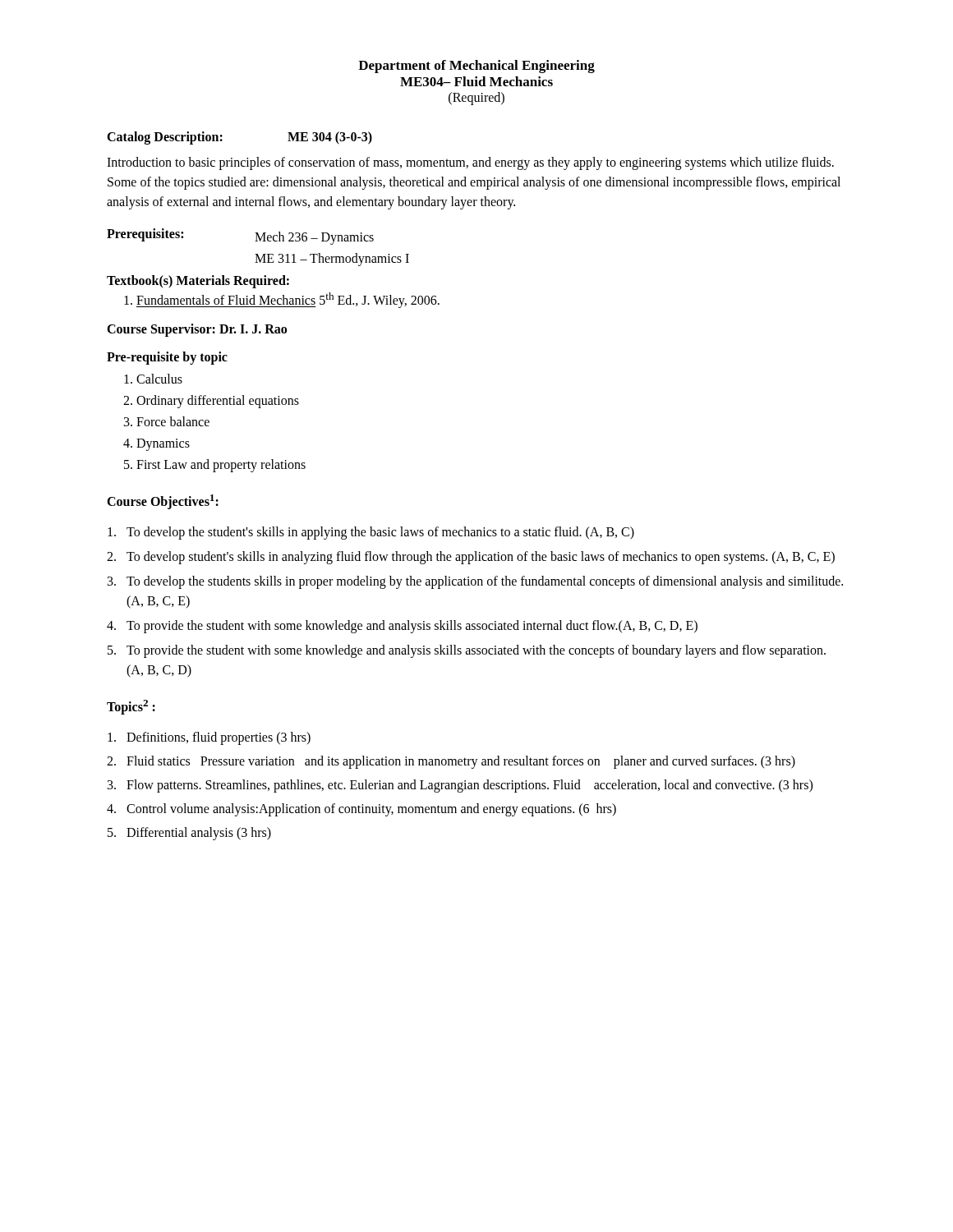
Task: Select the section header containing "Catalog Description: ME 304"
Action: coord(169,138)
